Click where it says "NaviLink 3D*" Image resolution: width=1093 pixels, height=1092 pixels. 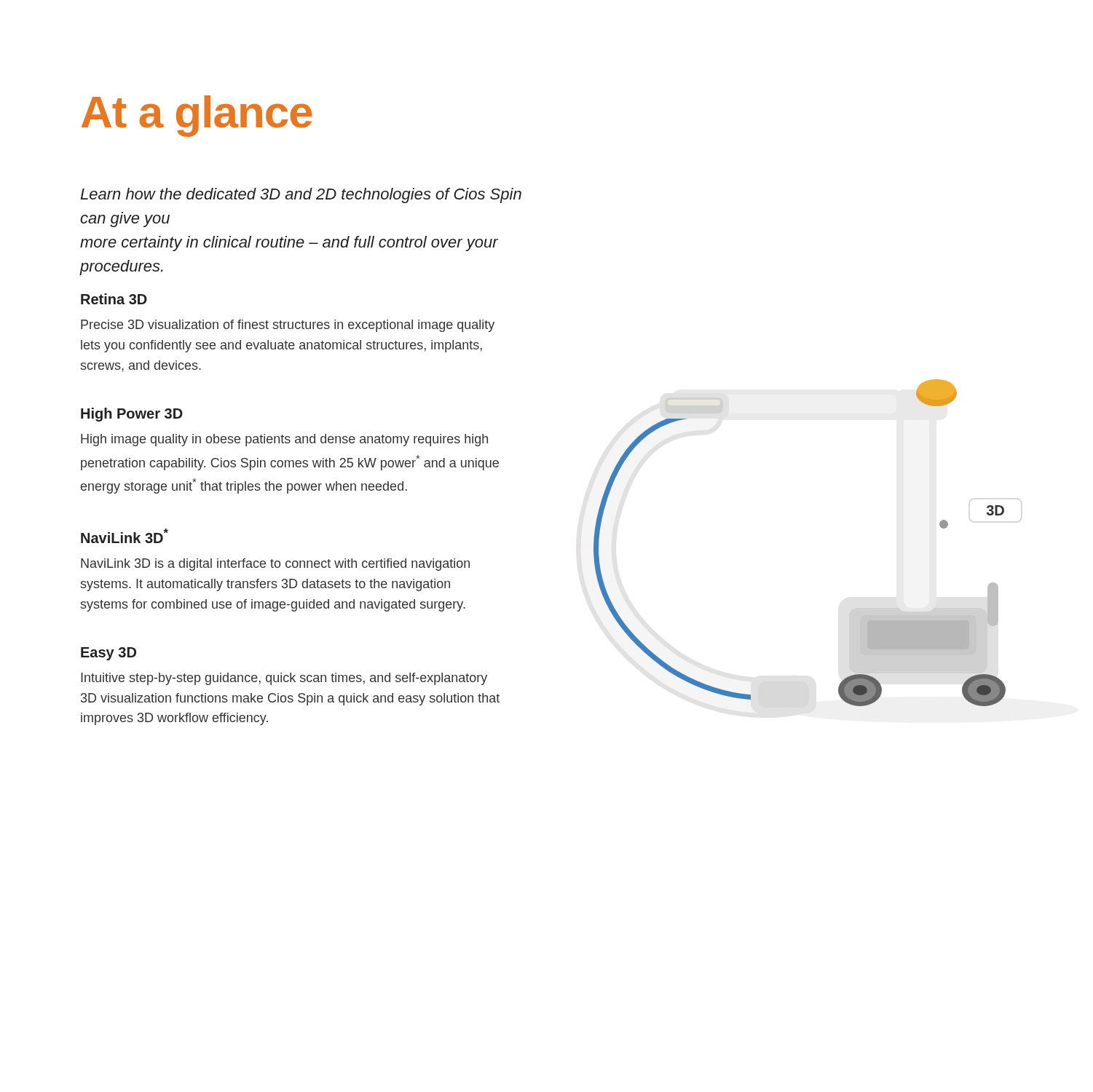tap(125, 536)
